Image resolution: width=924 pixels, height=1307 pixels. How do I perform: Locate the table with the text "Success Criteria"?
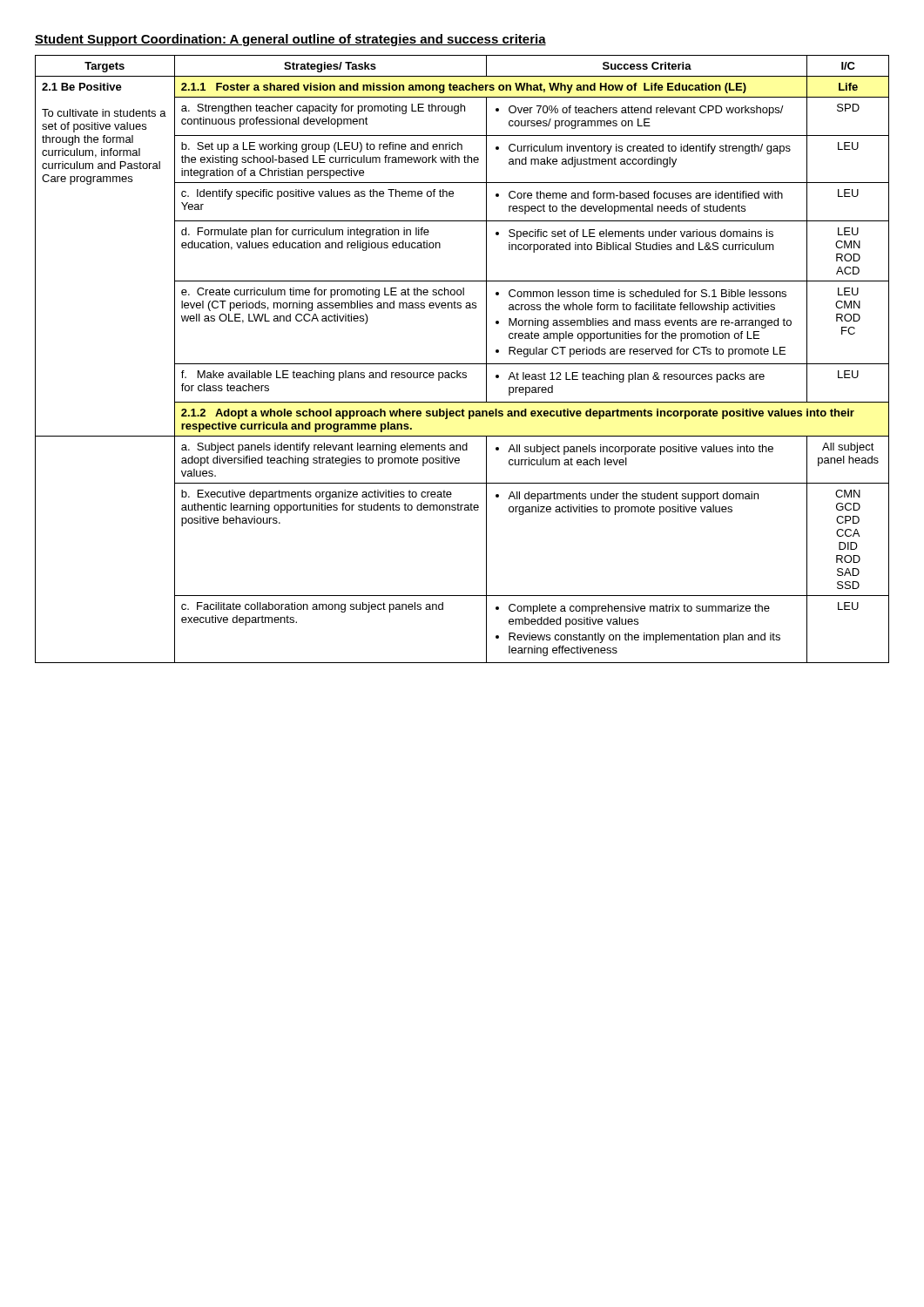462,359
